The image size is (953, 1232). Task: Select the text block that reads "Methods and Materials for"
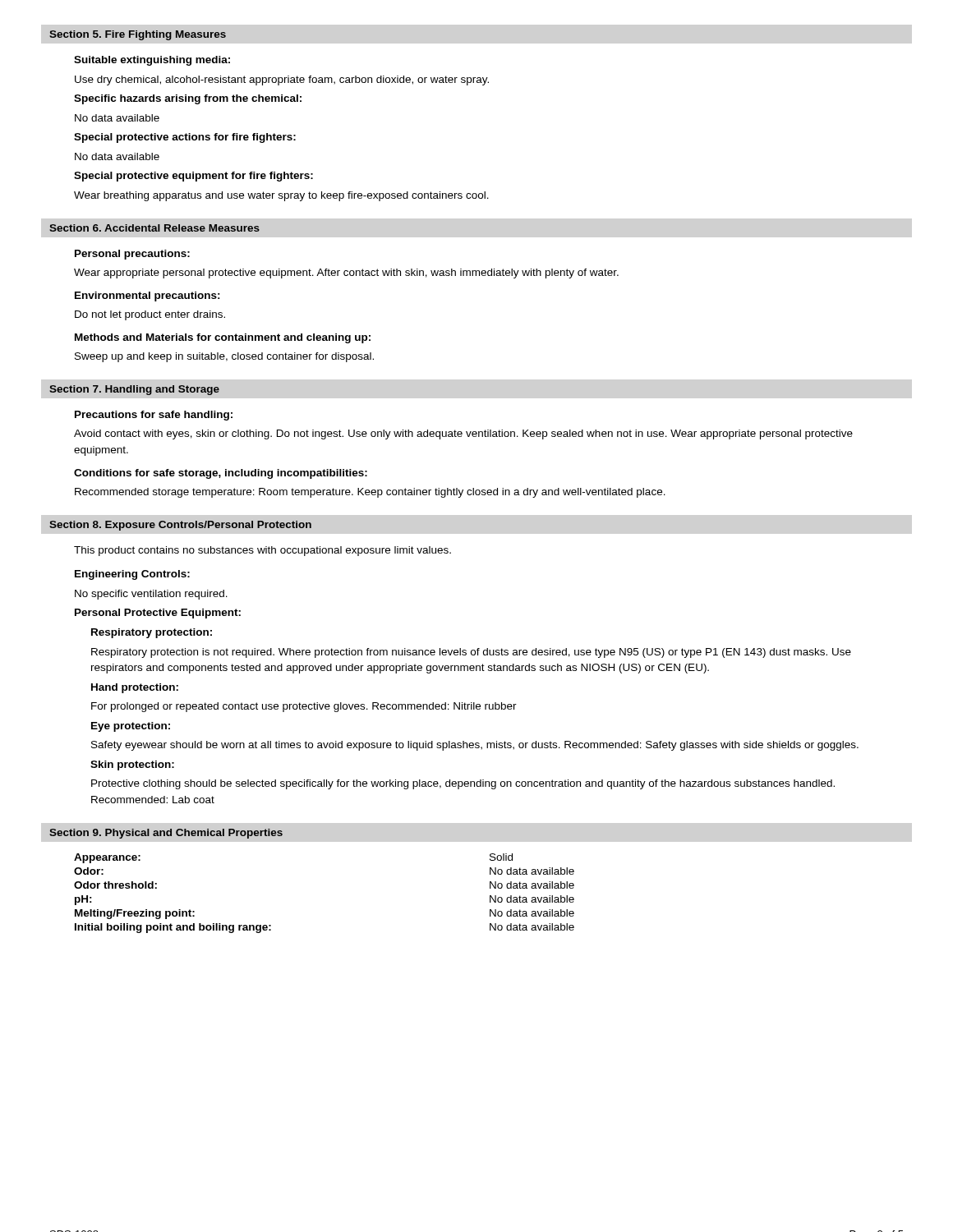(223, 338)
